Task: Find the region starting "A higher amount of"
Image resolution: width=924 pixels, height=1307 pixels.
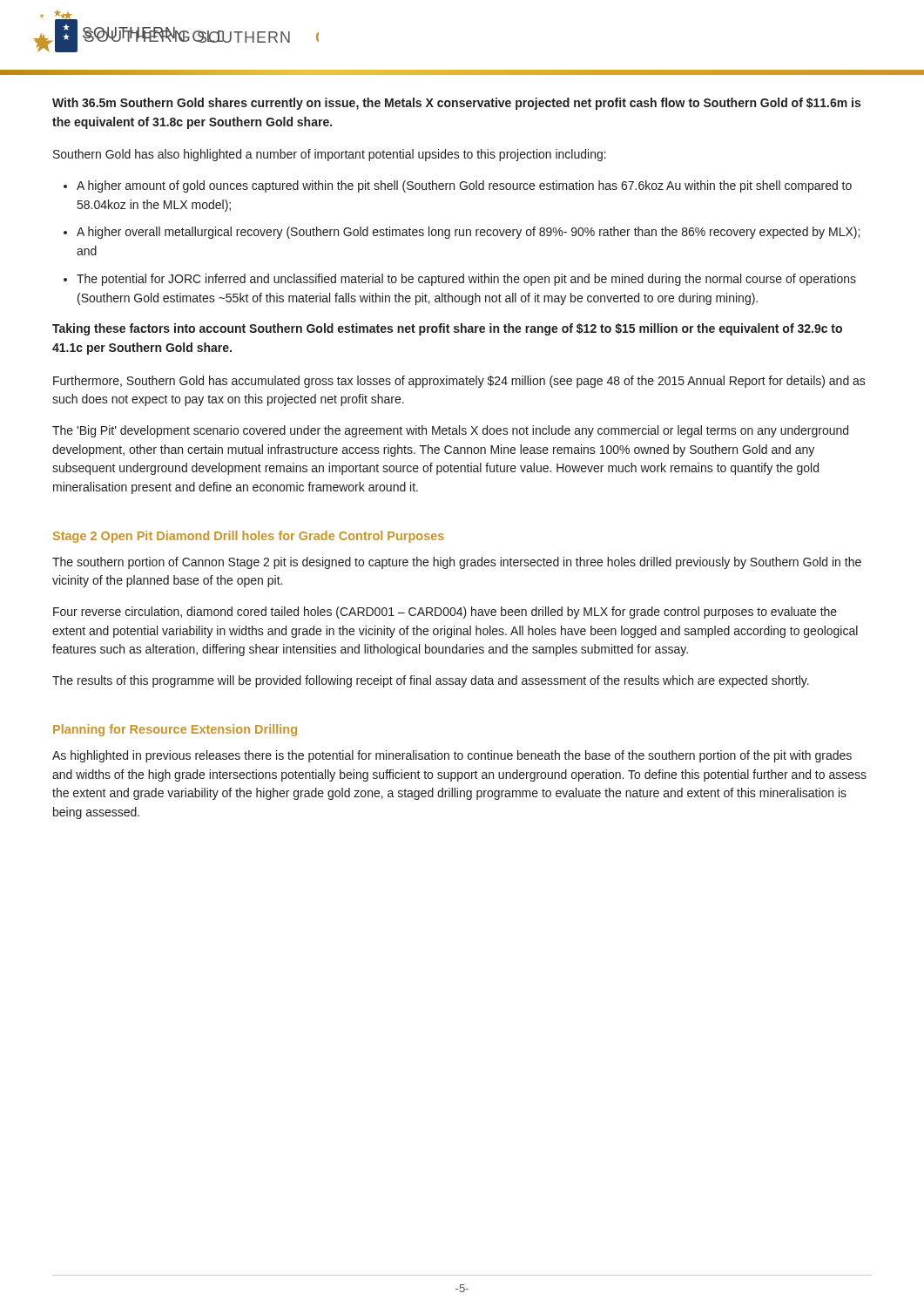Action: click(x=464, y=195)
